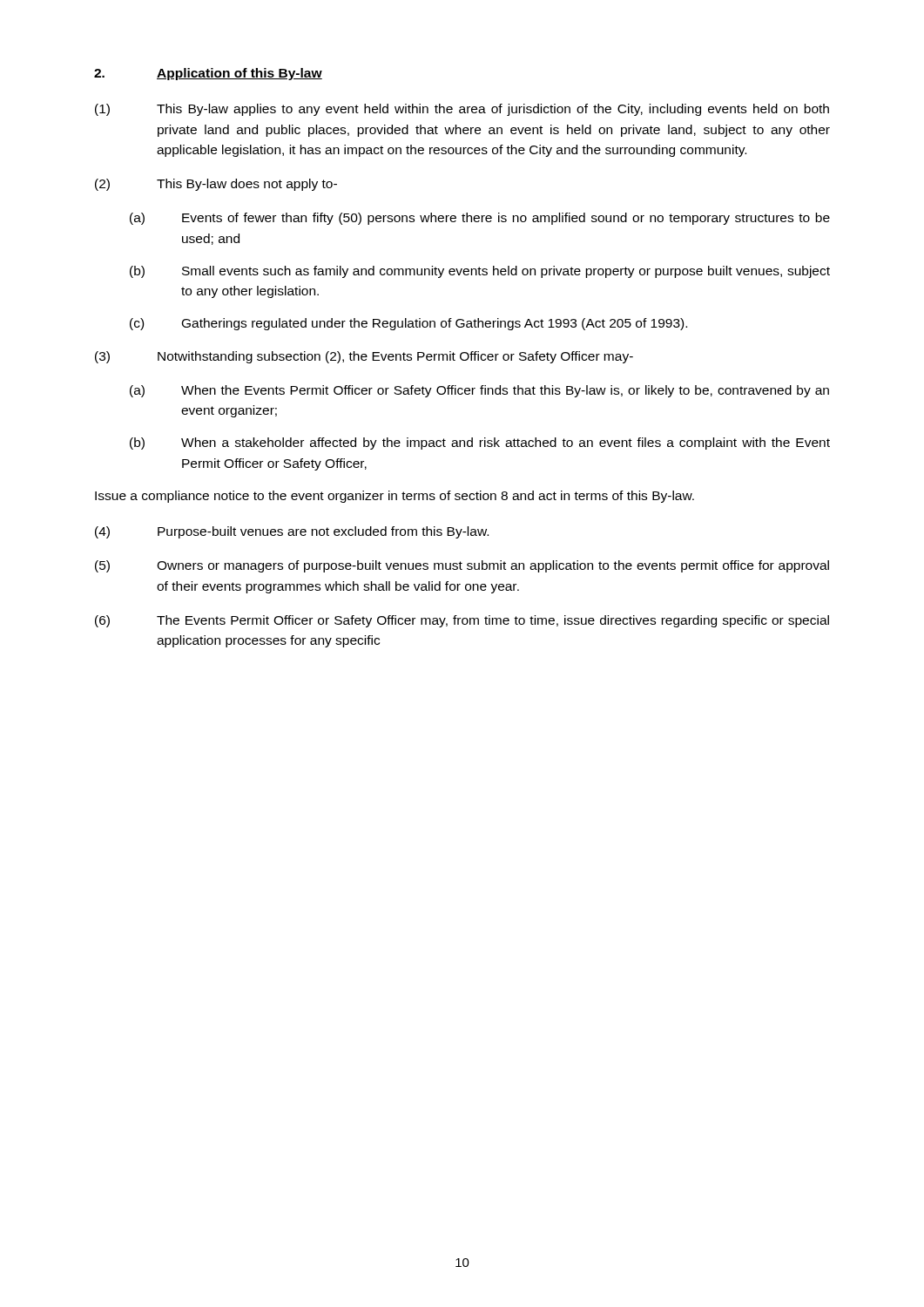The image size is (924, 1307).
Task: Click on the passage starting "(c) Gatherings regulated under the Regulation"
Action: click(x=479, y=323)
